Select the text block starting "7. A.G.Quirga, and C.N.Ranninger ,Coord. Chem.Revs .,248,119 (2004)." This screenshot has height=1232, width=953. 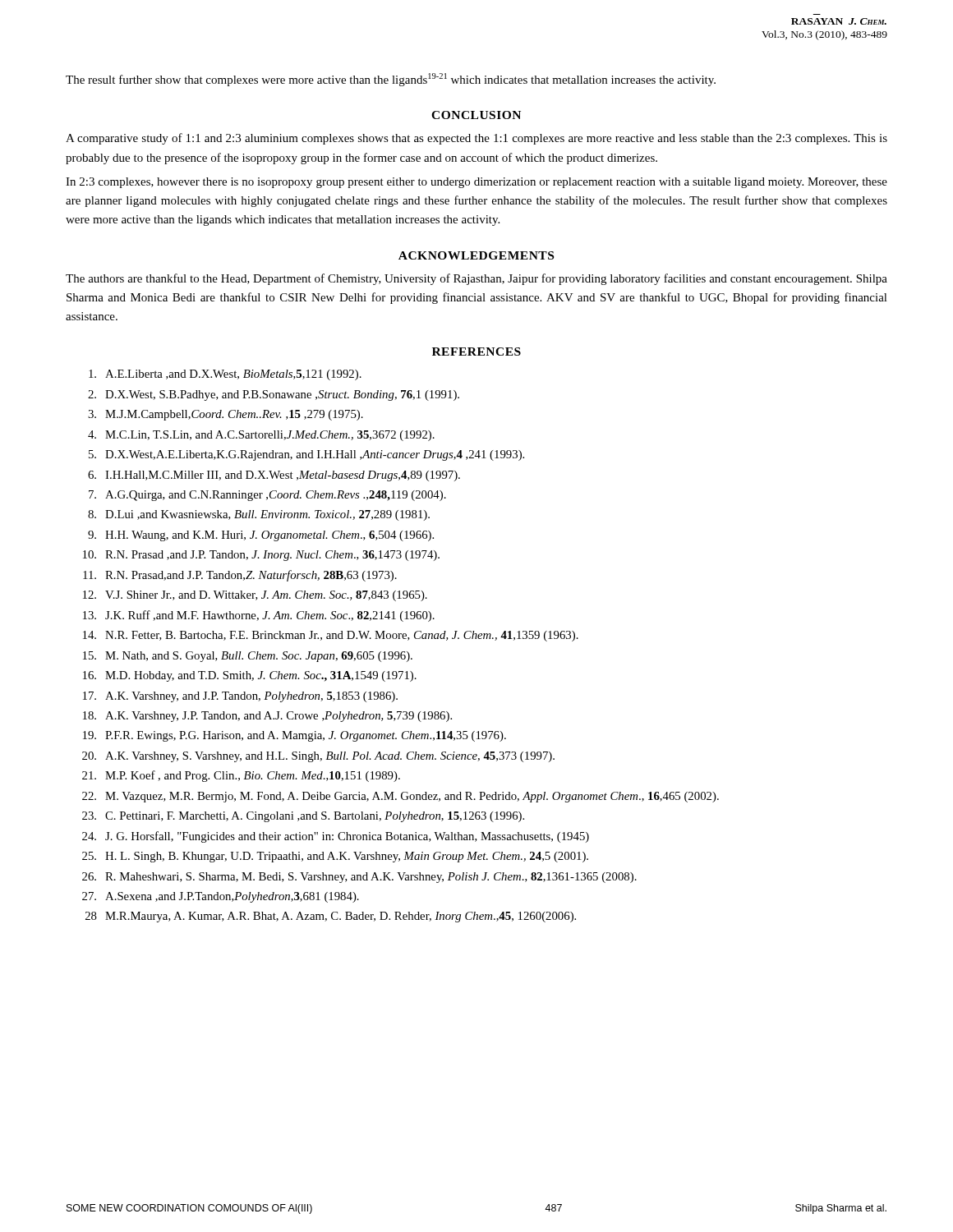point(267,496)
